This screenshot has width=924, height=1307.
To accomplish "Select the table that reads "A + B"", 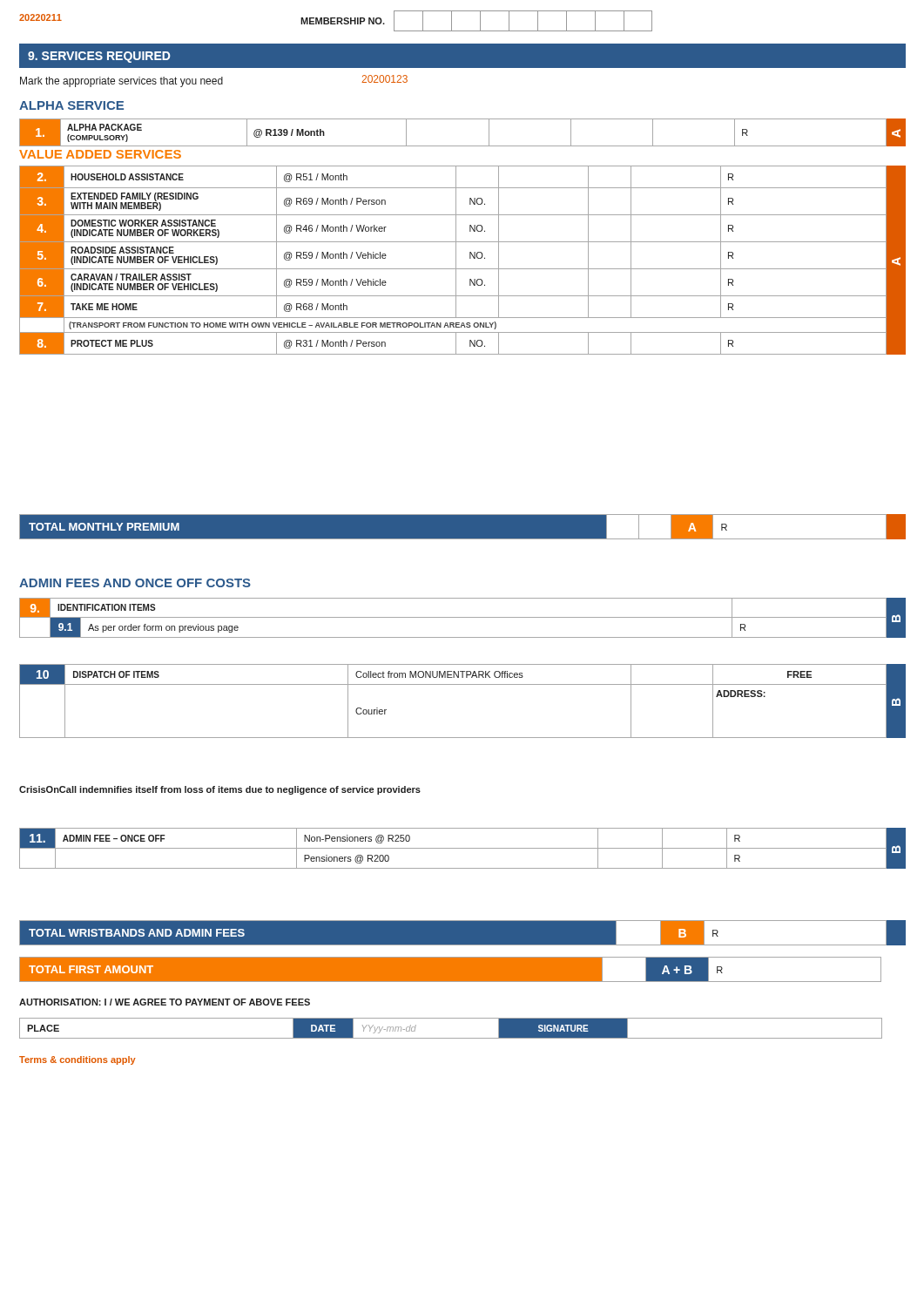I will click(x=462, y=969).
